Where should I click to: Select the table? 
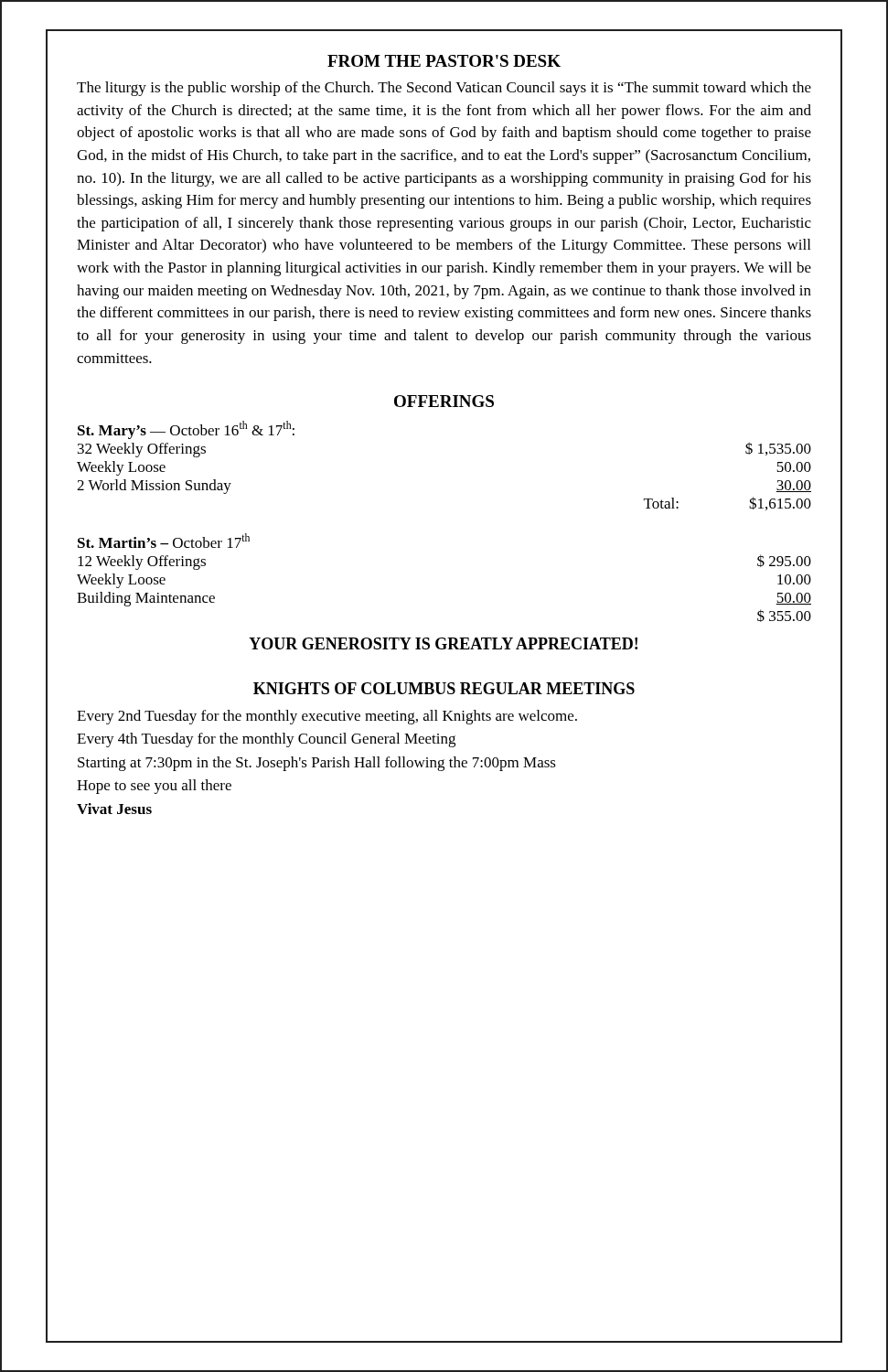tap(444, 522)
